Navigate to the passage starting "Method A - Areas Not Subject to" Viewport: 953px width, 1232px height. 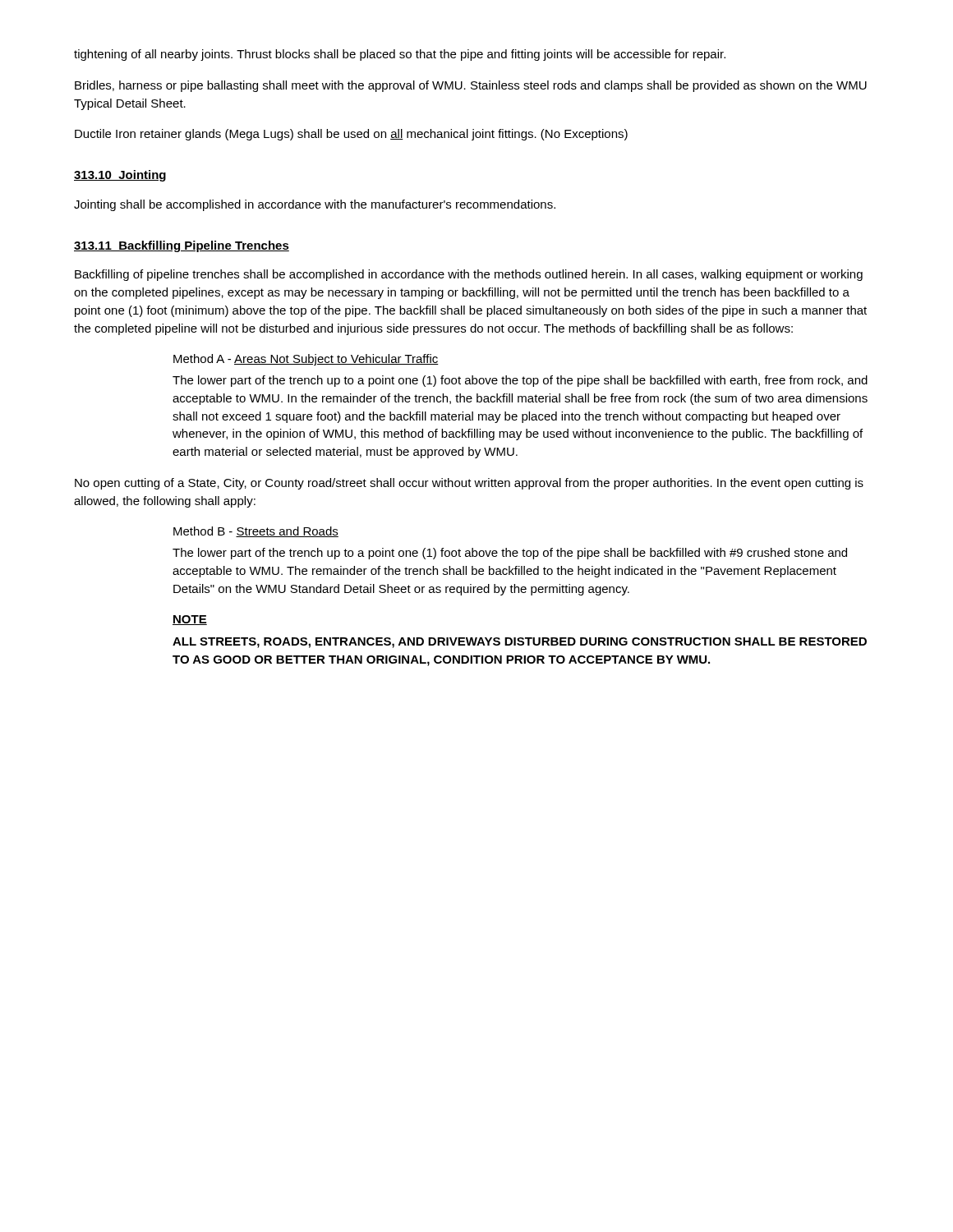[x=526, y=404]
